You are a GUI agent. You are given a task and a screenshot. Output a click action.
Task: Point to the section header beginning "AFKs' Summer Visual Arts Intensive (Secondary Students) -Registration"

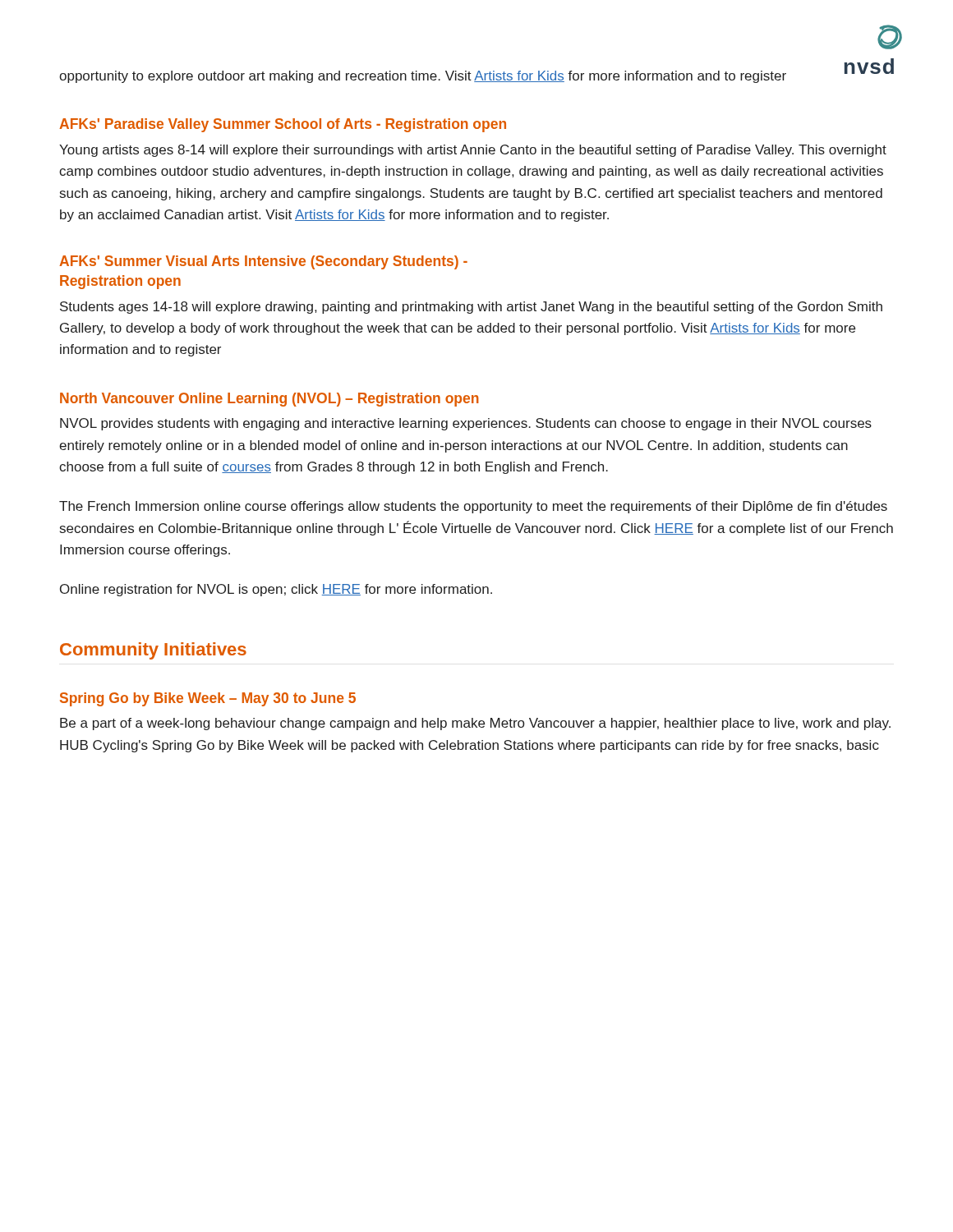[263, 271]
